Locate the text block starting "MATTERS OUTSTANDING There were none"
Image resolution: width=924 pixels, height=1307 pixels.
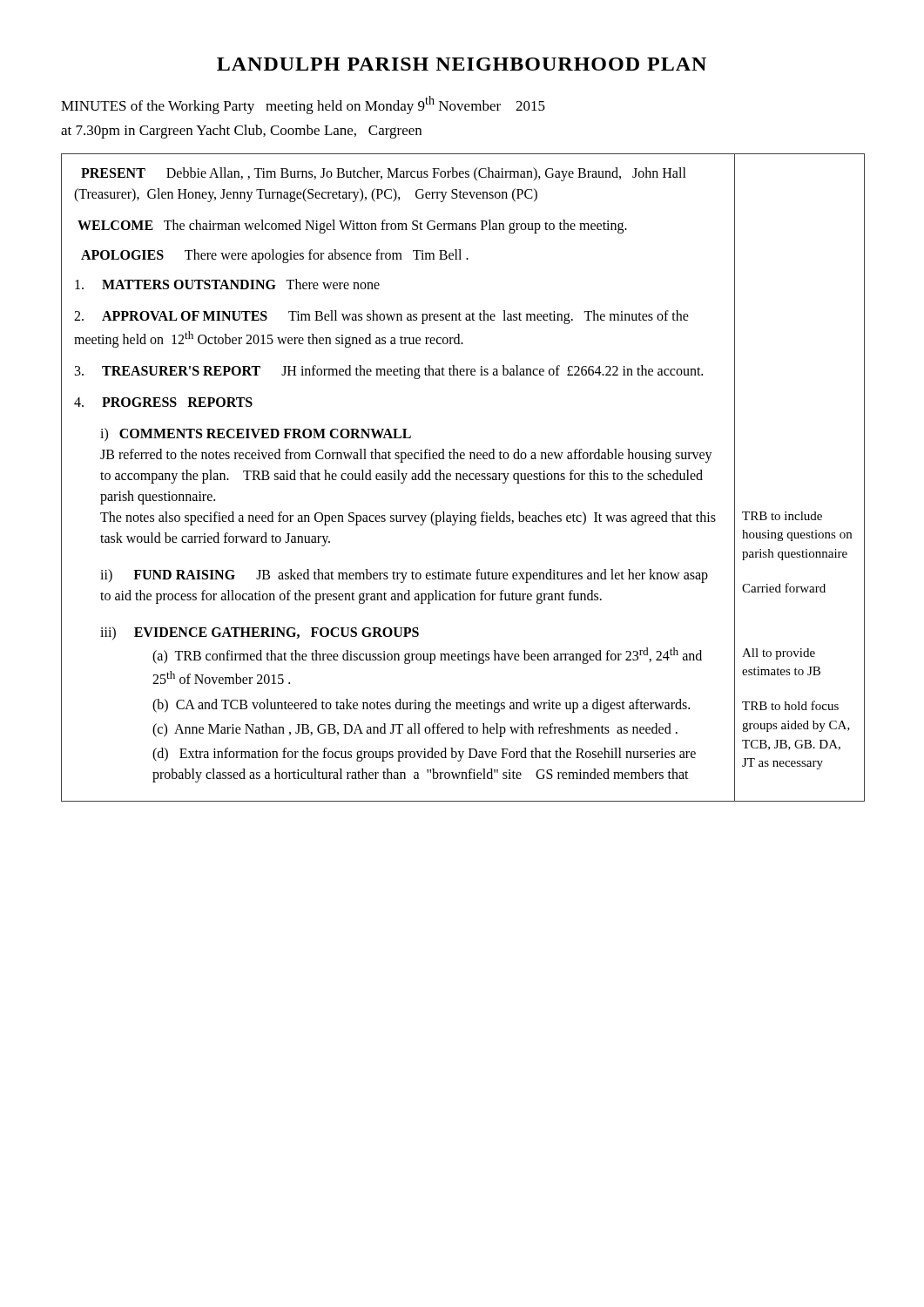click(227, 284)
